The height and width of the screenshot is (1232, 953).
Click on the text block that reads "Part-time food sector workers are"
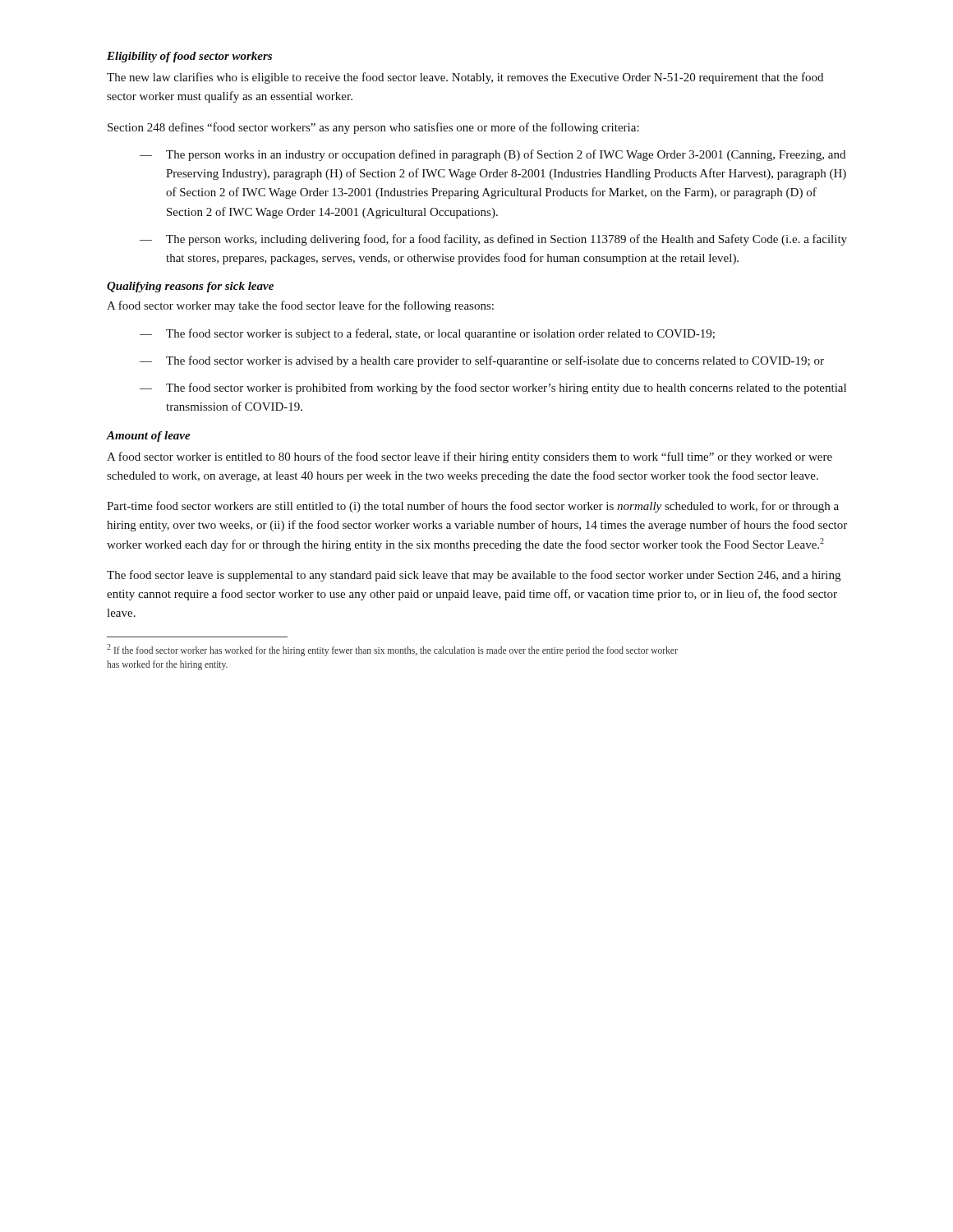click(477, 525)
